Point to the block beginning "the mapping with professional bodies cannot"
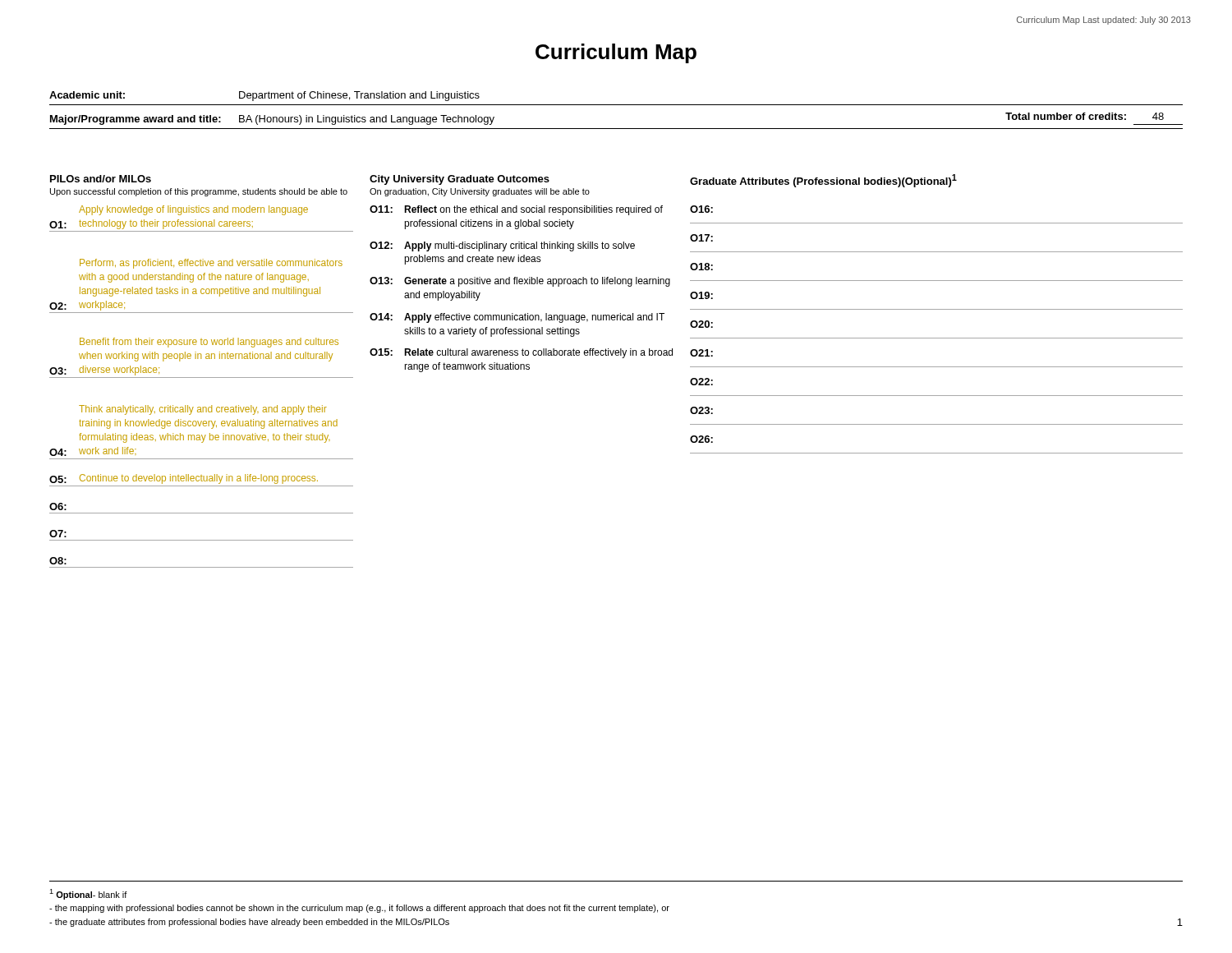This screenshot has height=953, width=1232. 359,908
